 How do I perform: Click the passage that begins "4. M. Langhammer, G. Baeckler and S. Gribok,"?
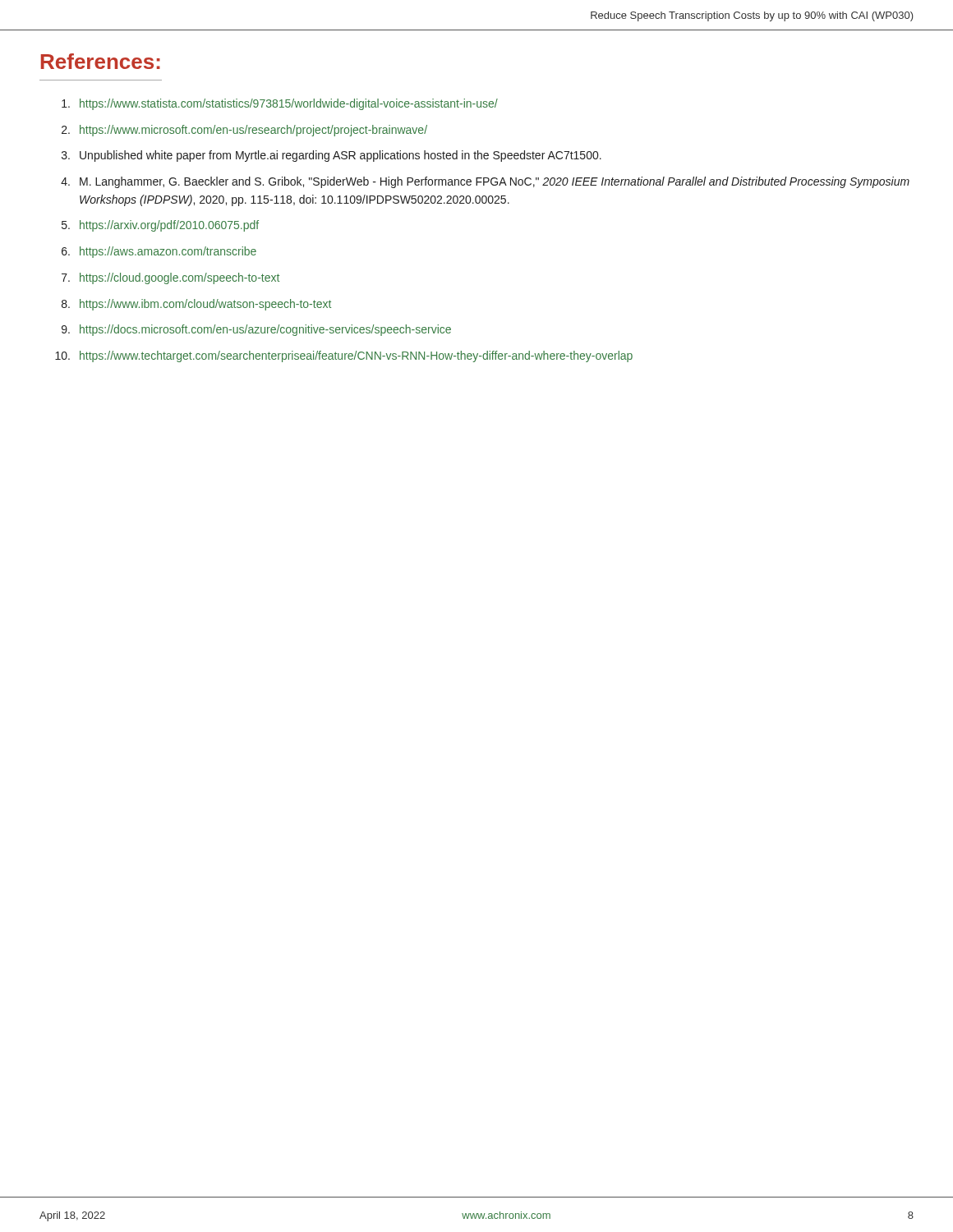(476, 191)
